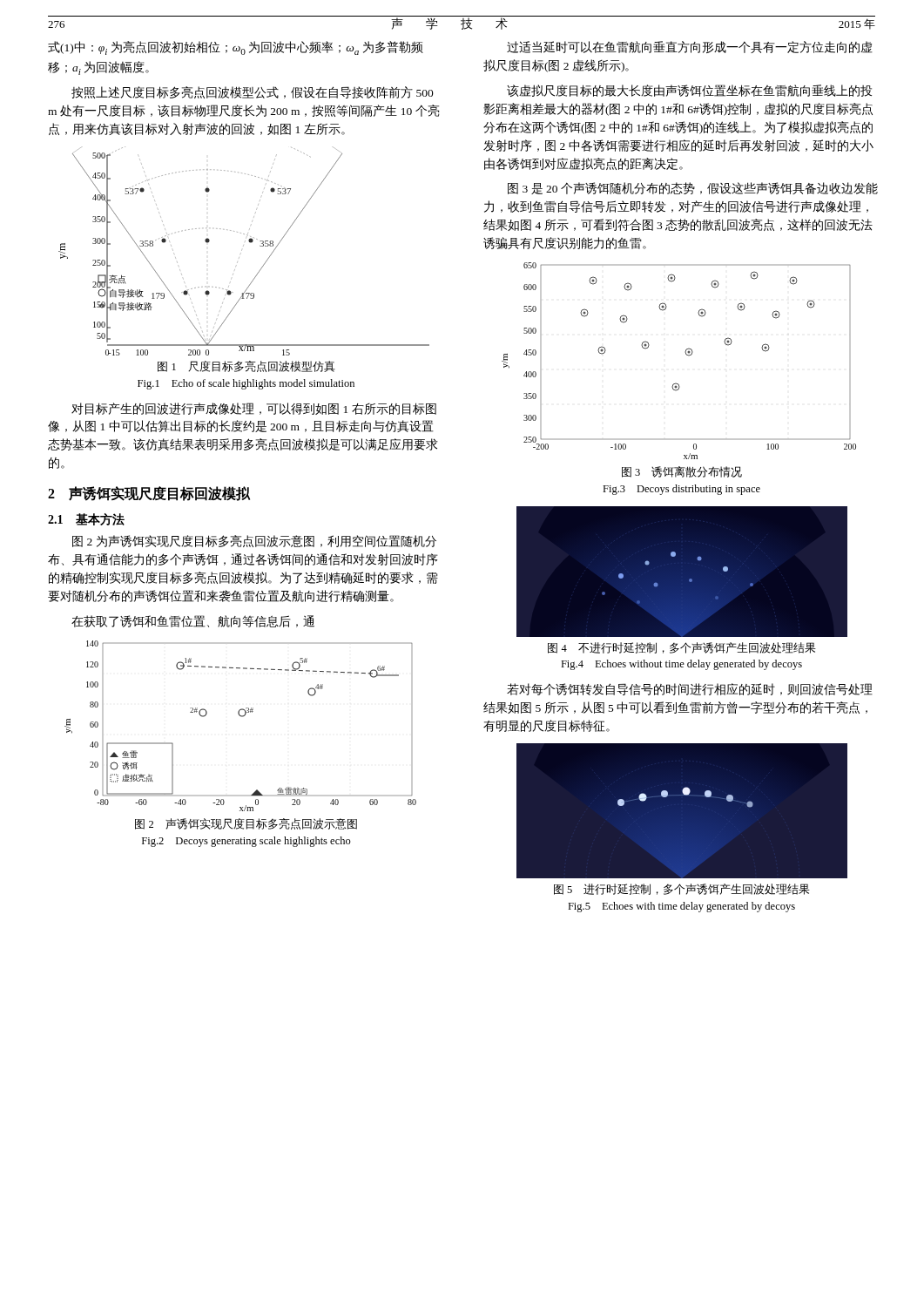Locate the caption that says "图 2 声诱饵实现尺度目标多亮点回波示意图 Fig.2"
This screenshot has height=1307, width=924.
246,832
